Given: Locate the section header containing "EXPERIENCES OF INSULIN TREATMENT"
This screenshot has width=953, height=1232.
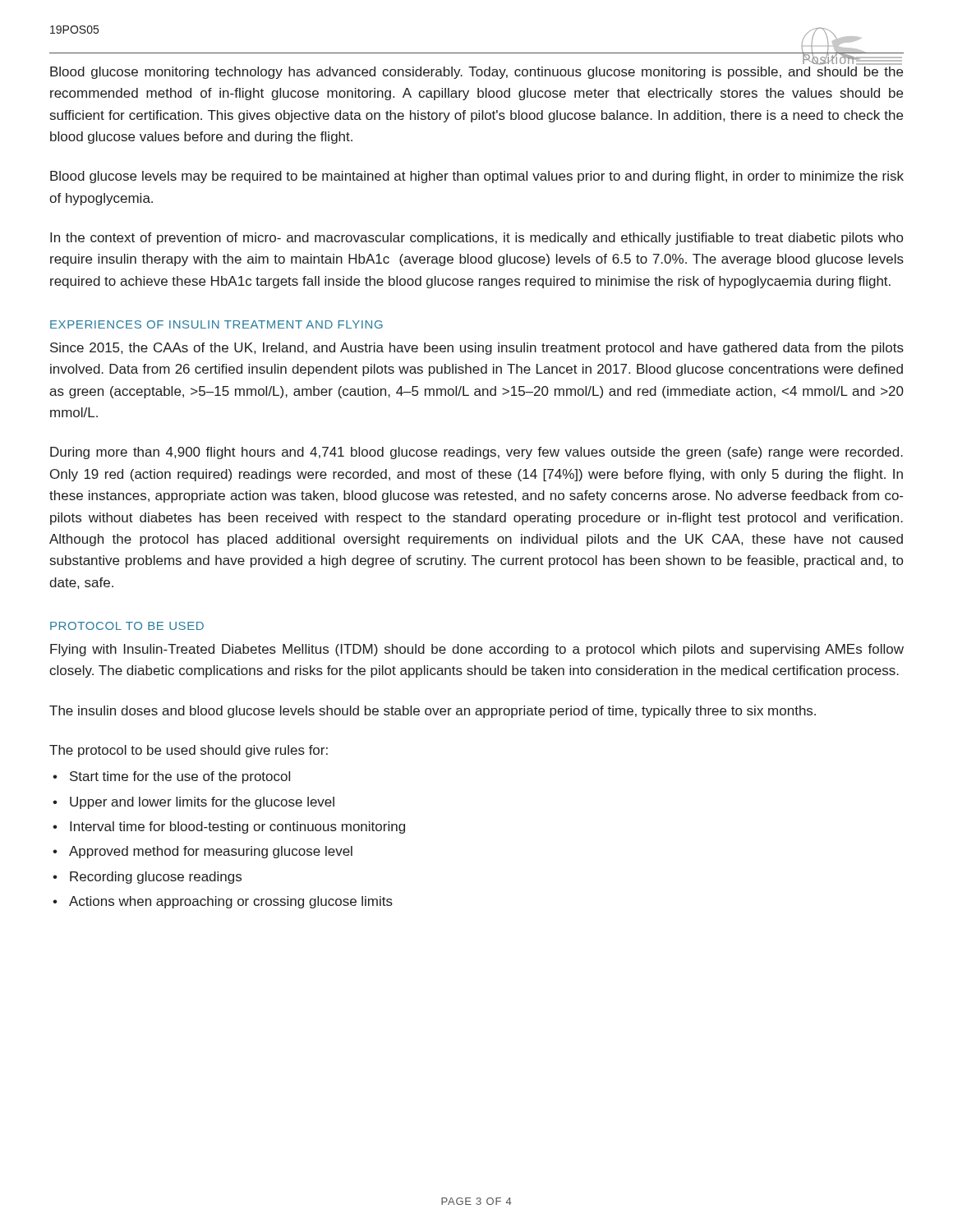Looking at the screenshot, I should coord(217,324).
